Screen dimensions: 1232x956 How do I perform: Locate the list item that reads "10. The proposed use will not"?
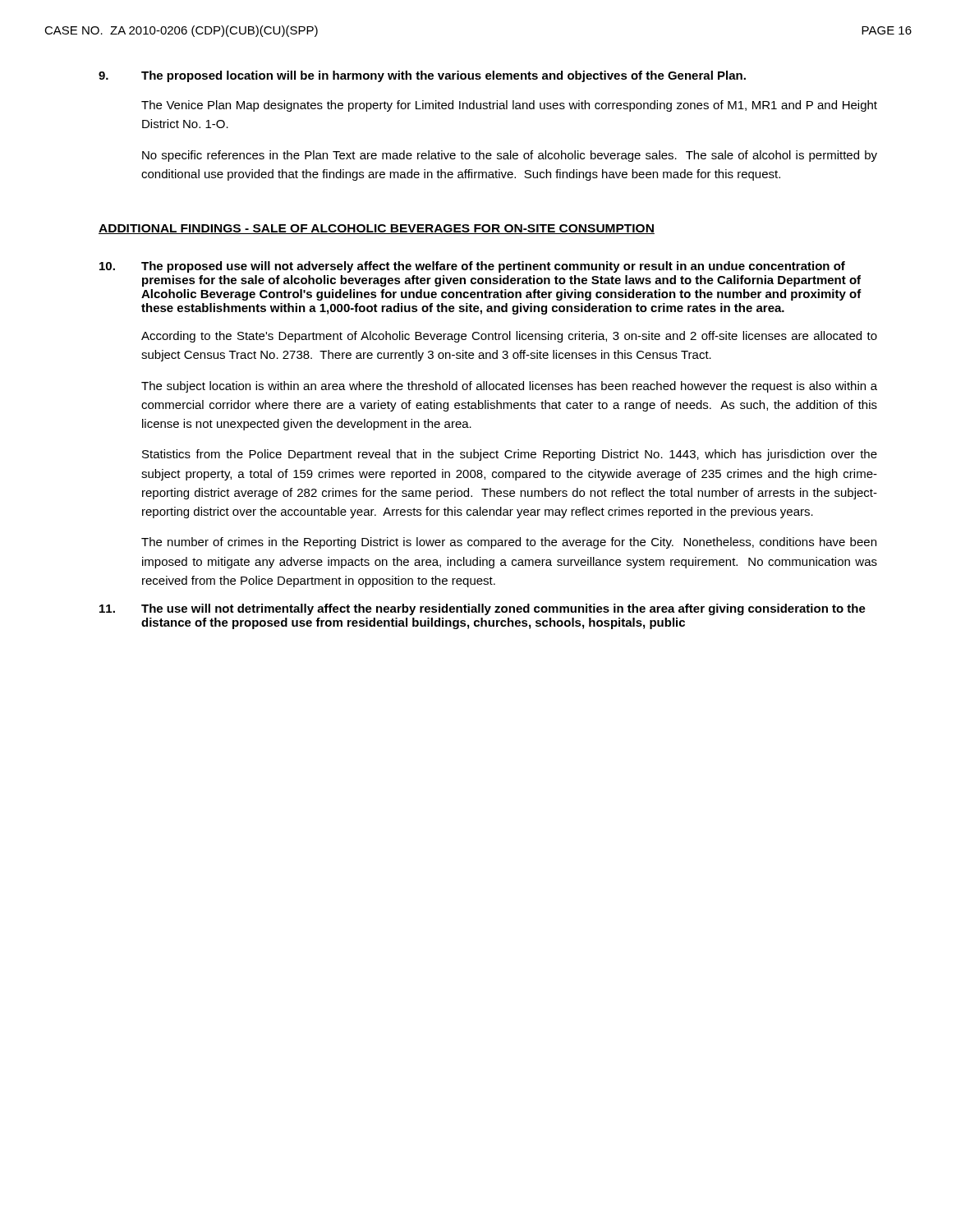point(488,287)
